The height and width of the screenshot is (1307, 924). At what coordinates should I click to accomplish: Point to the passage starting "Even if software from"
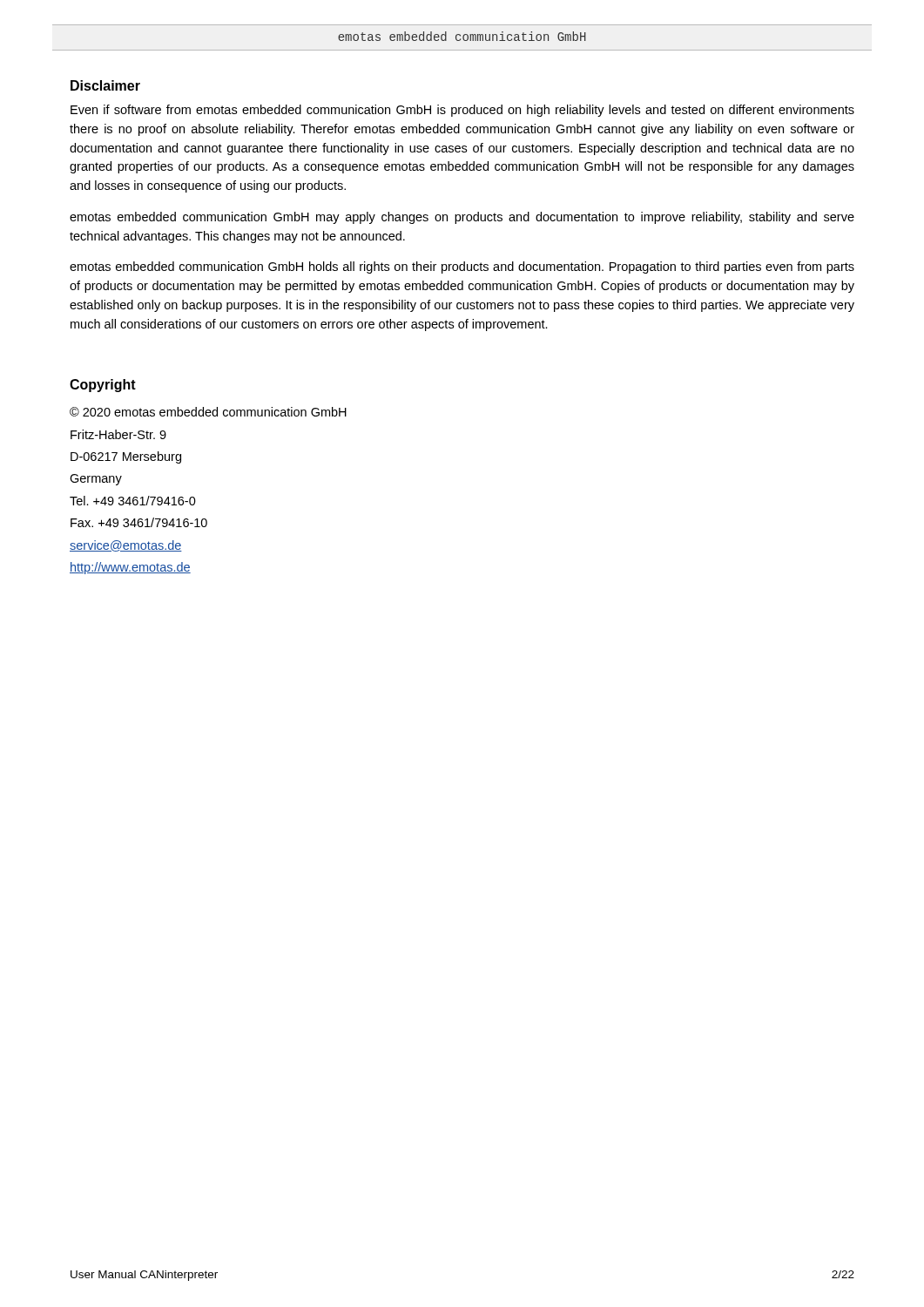[x=462, y=148]
